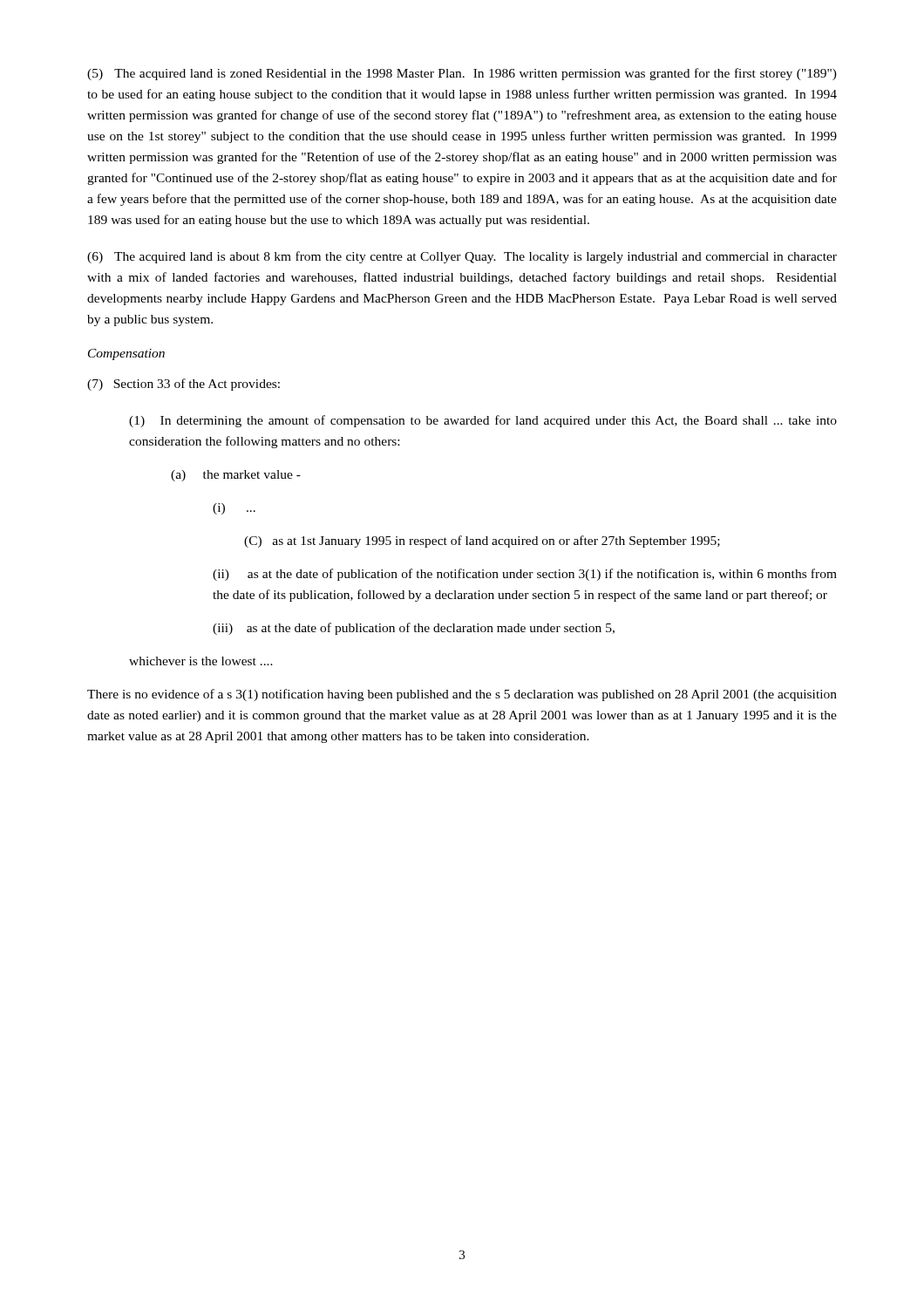Point to the block beginning "(5) The acquired land"
This screenshot has height=1308, width=924.
click(462, 146)
